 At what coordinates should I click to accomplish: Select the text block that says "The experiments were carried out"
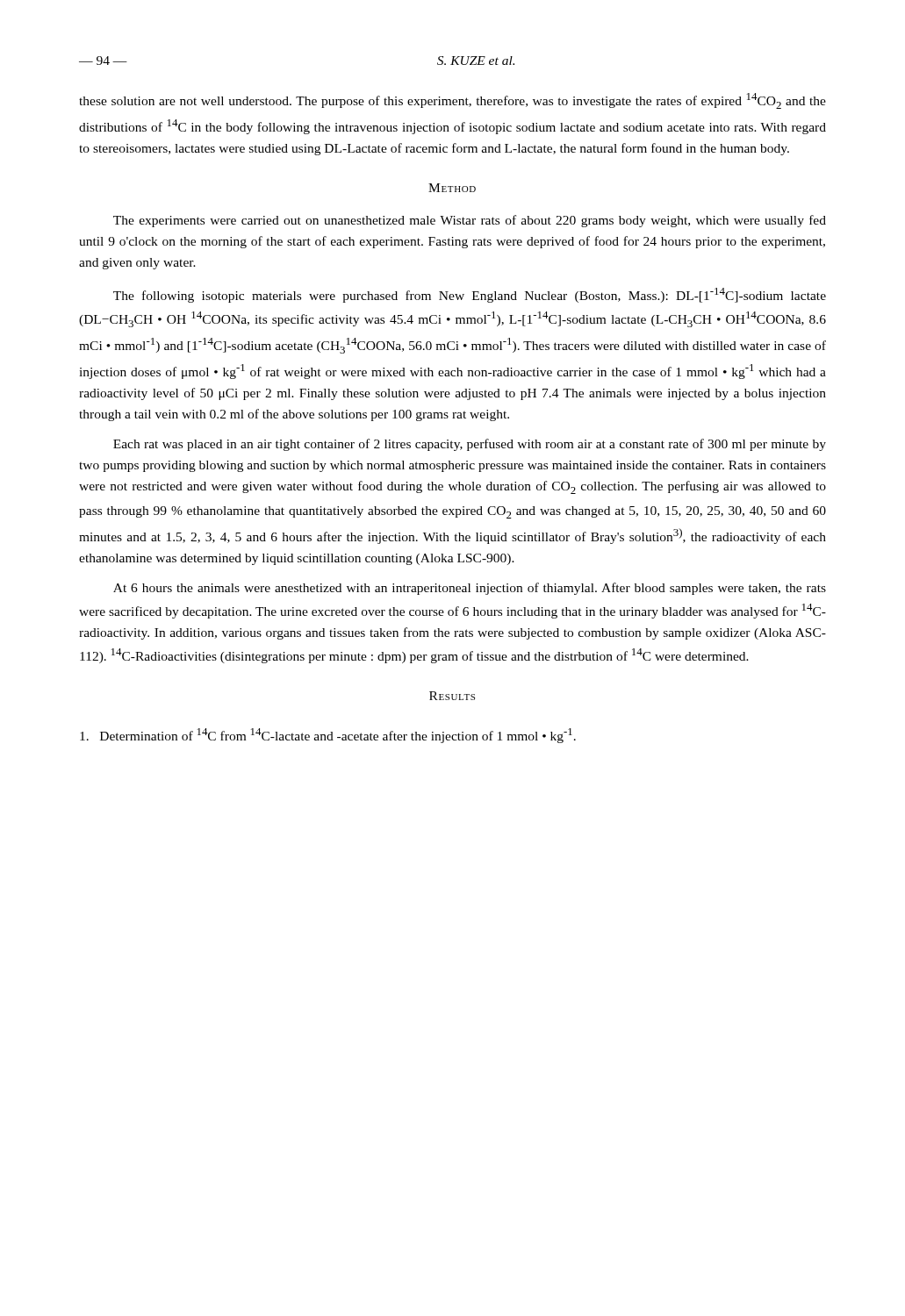click(x=452, y=242)
